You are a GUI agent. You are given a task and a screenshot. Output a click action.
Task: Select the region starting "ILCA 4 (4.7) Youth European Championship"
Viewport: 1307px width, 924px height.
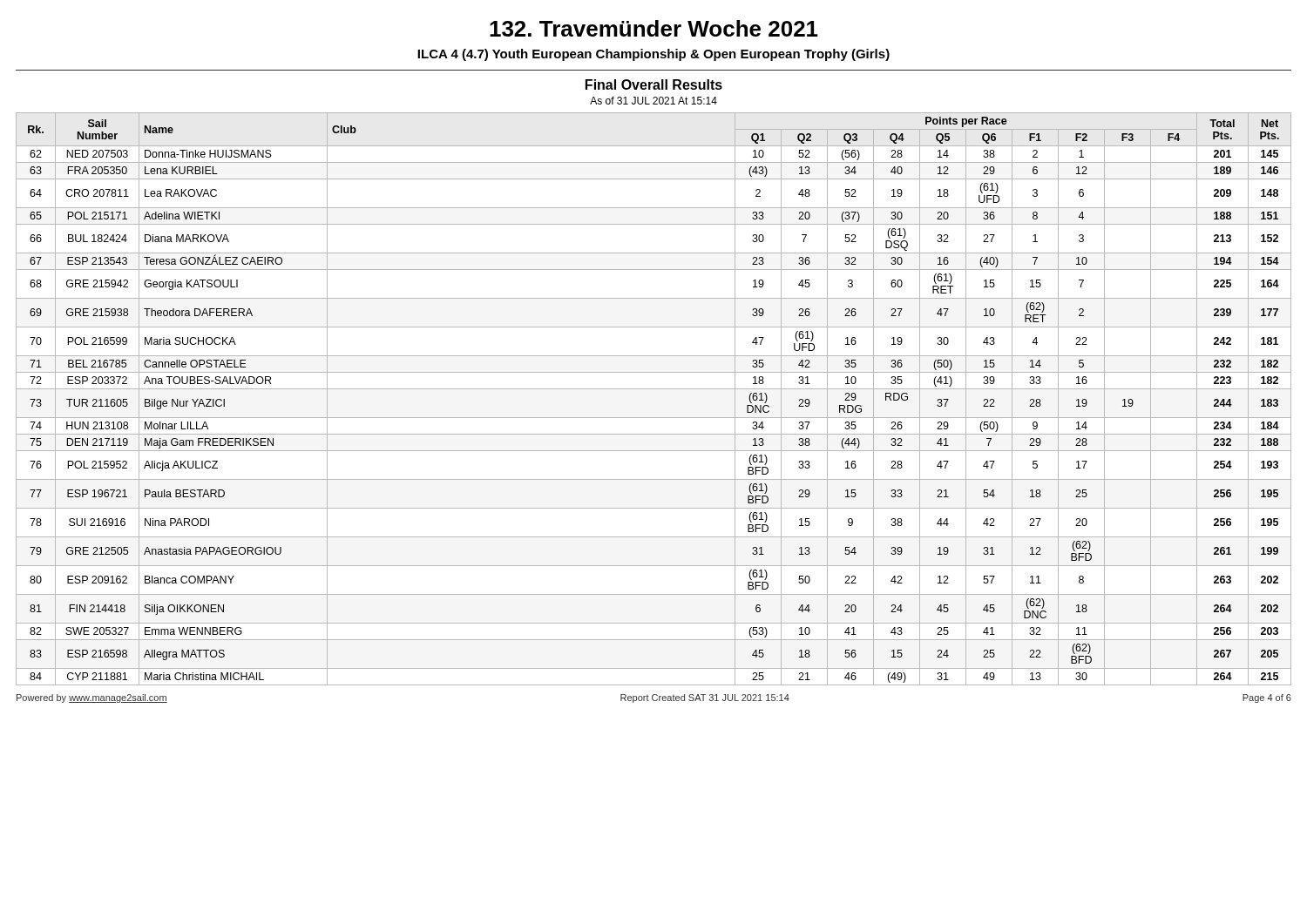(654, 54)
